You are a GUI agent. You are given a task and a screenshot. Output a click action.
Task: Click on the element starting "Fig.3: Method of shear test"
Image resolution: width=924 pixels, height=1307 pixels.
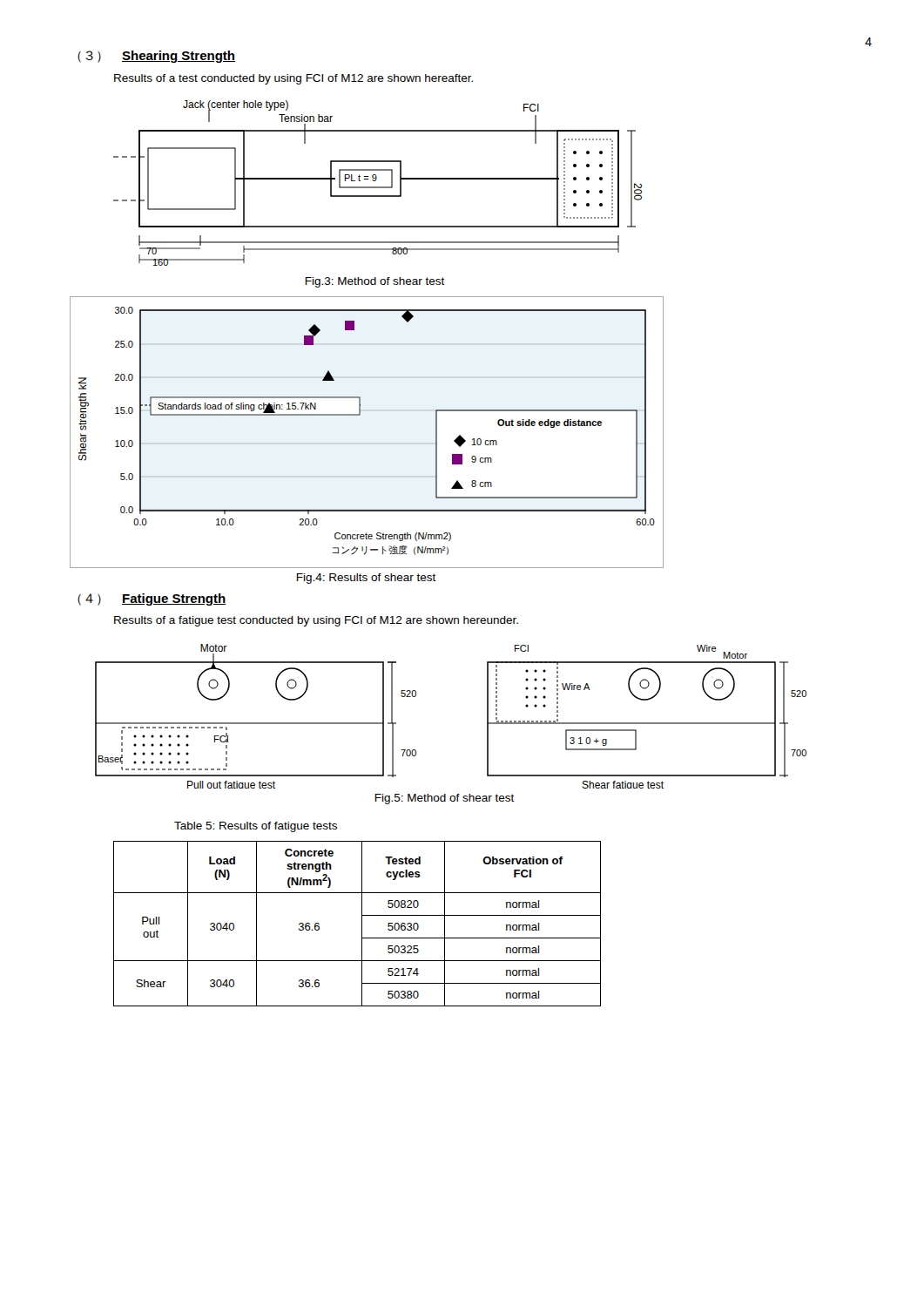(374, 281)
